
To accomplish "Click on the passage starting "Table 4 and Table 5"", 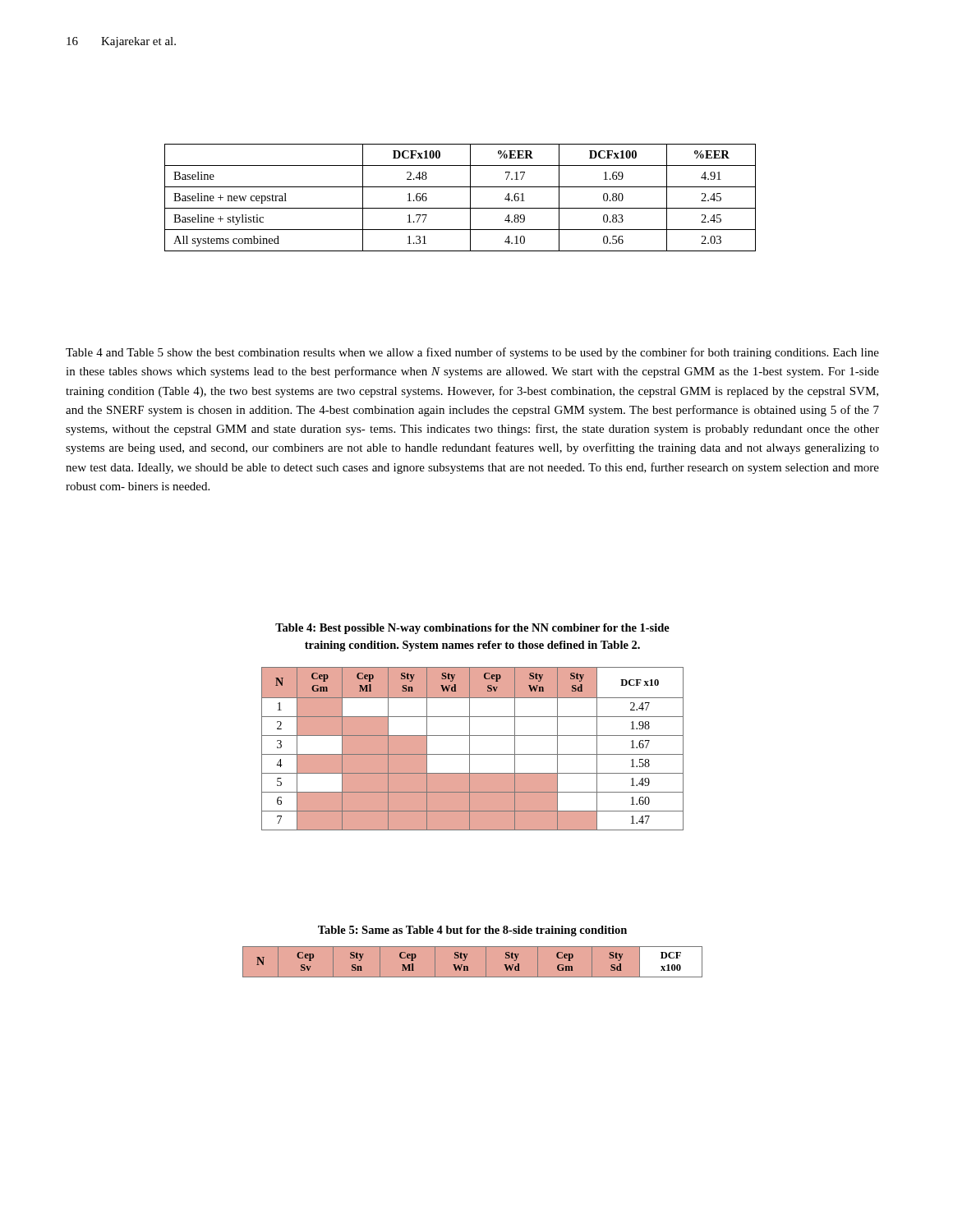I will tap(472, 419).
